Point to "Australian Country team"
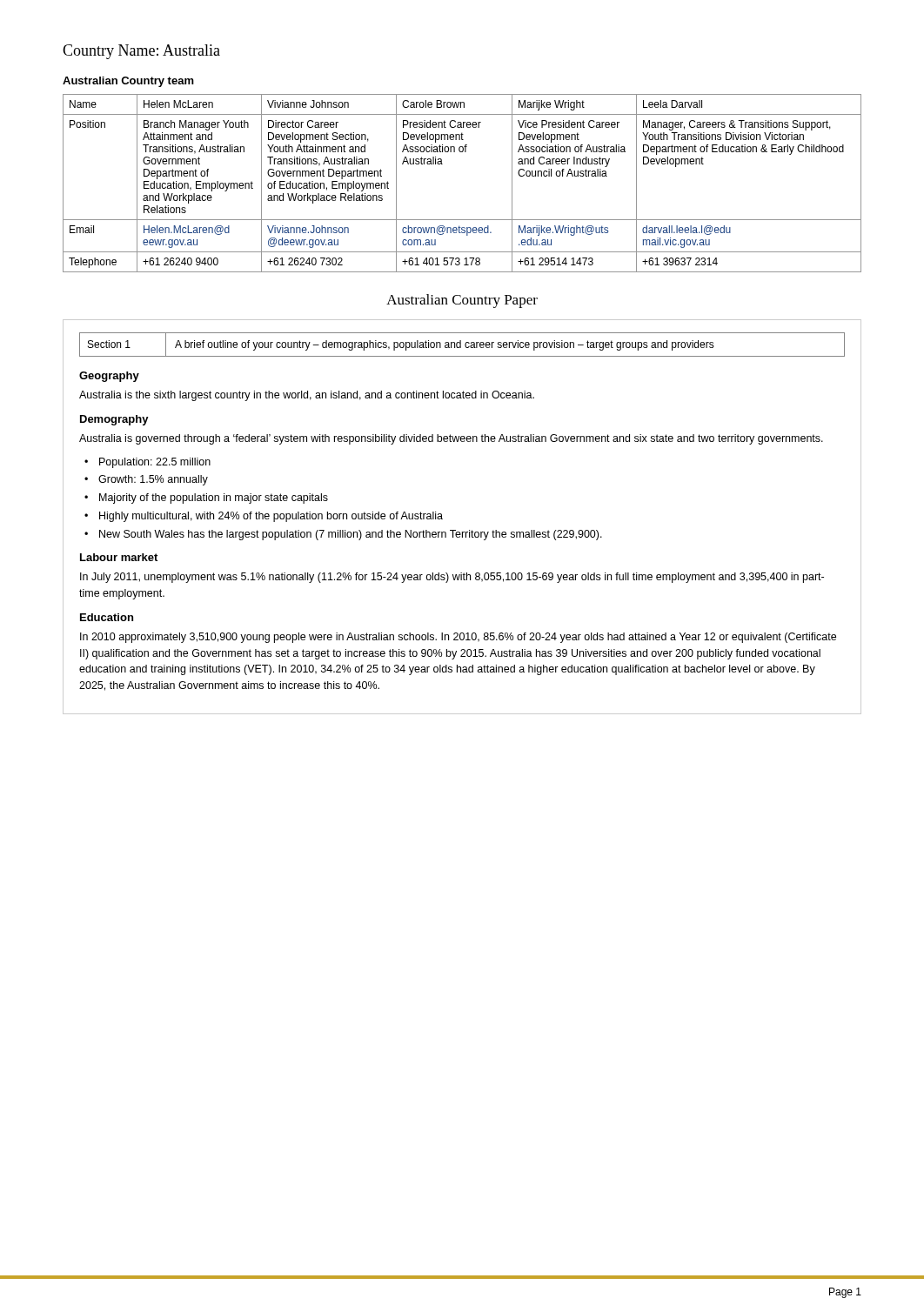The height and width of the screenshot is (1305, 924). 128,81
